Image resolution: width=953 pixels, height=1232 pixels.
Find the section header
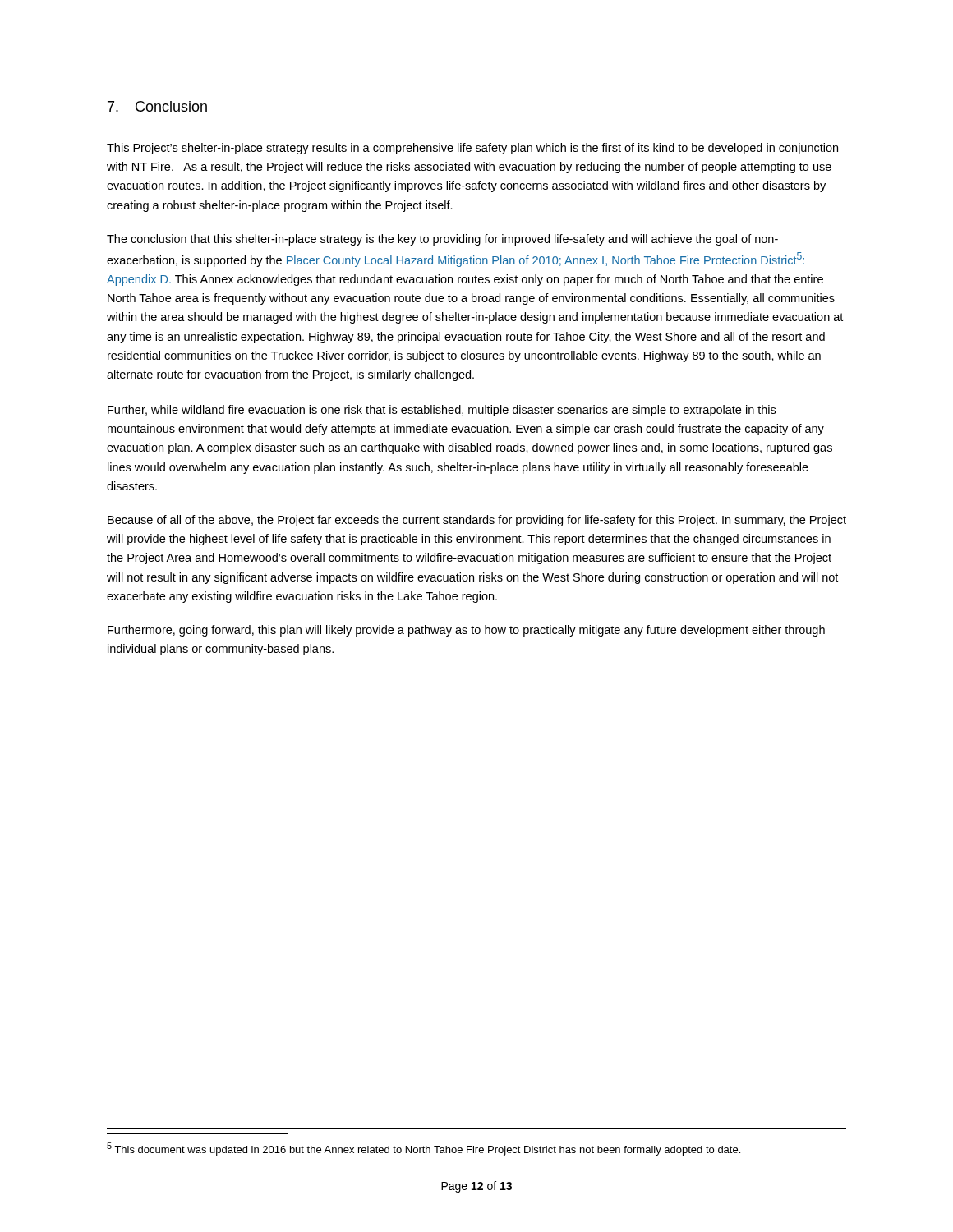coord(157,107)
